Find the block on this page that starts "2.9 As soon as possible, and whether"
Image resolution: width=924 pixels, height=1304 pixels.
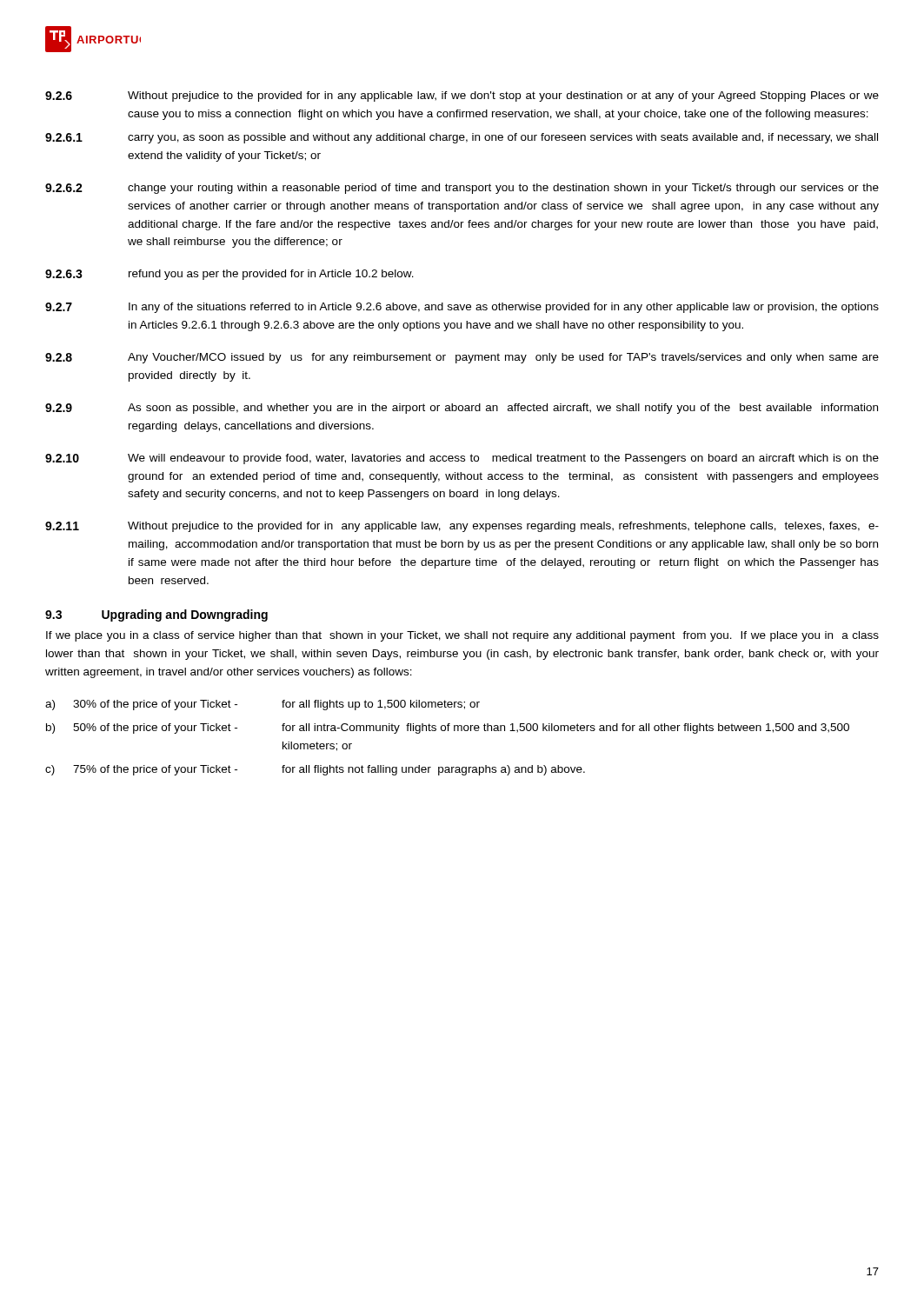(x=462, y=417)
